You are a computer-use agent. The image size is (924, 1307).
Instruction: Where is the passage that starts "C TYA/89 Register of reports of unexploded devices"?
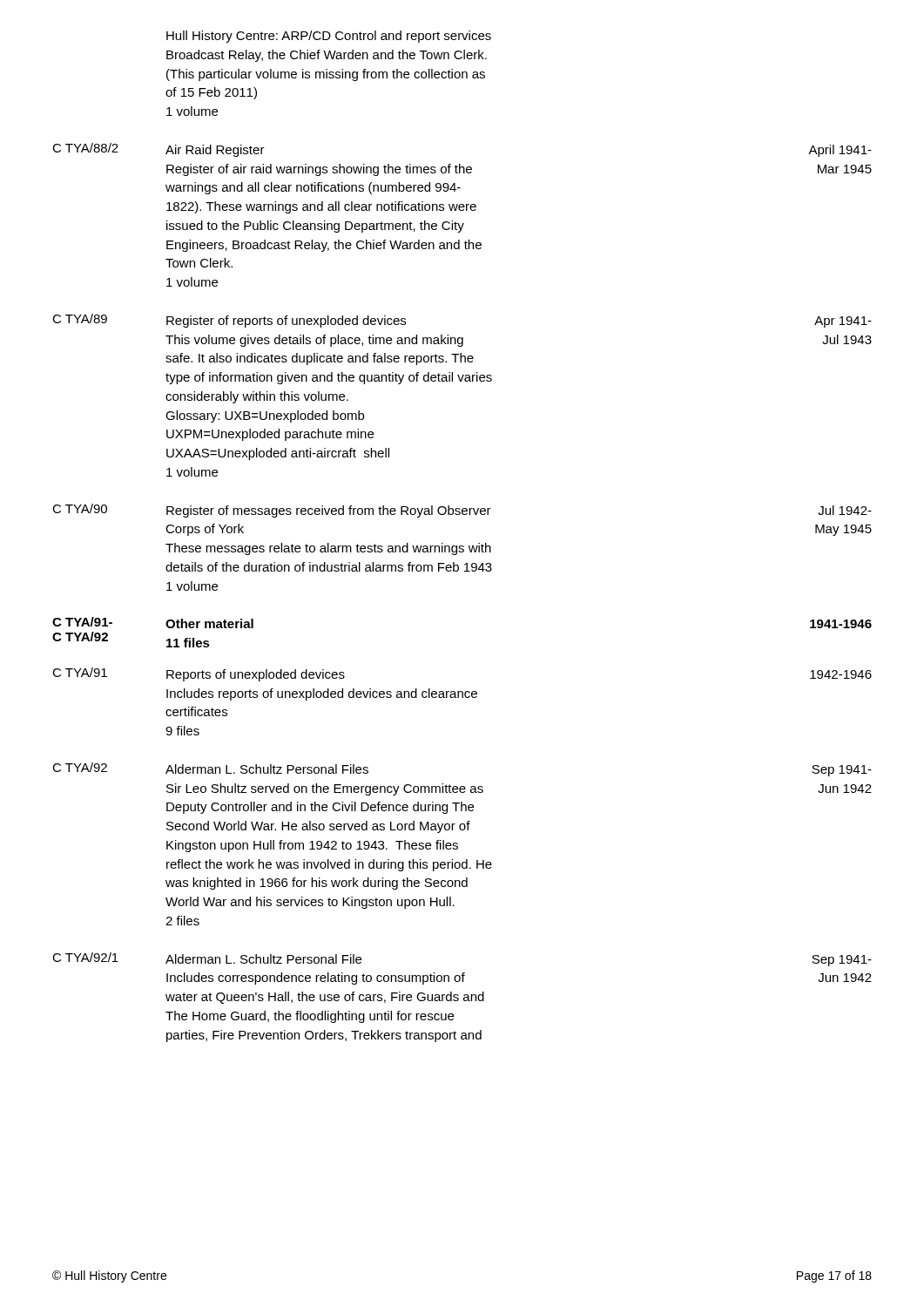pos(82,320)
